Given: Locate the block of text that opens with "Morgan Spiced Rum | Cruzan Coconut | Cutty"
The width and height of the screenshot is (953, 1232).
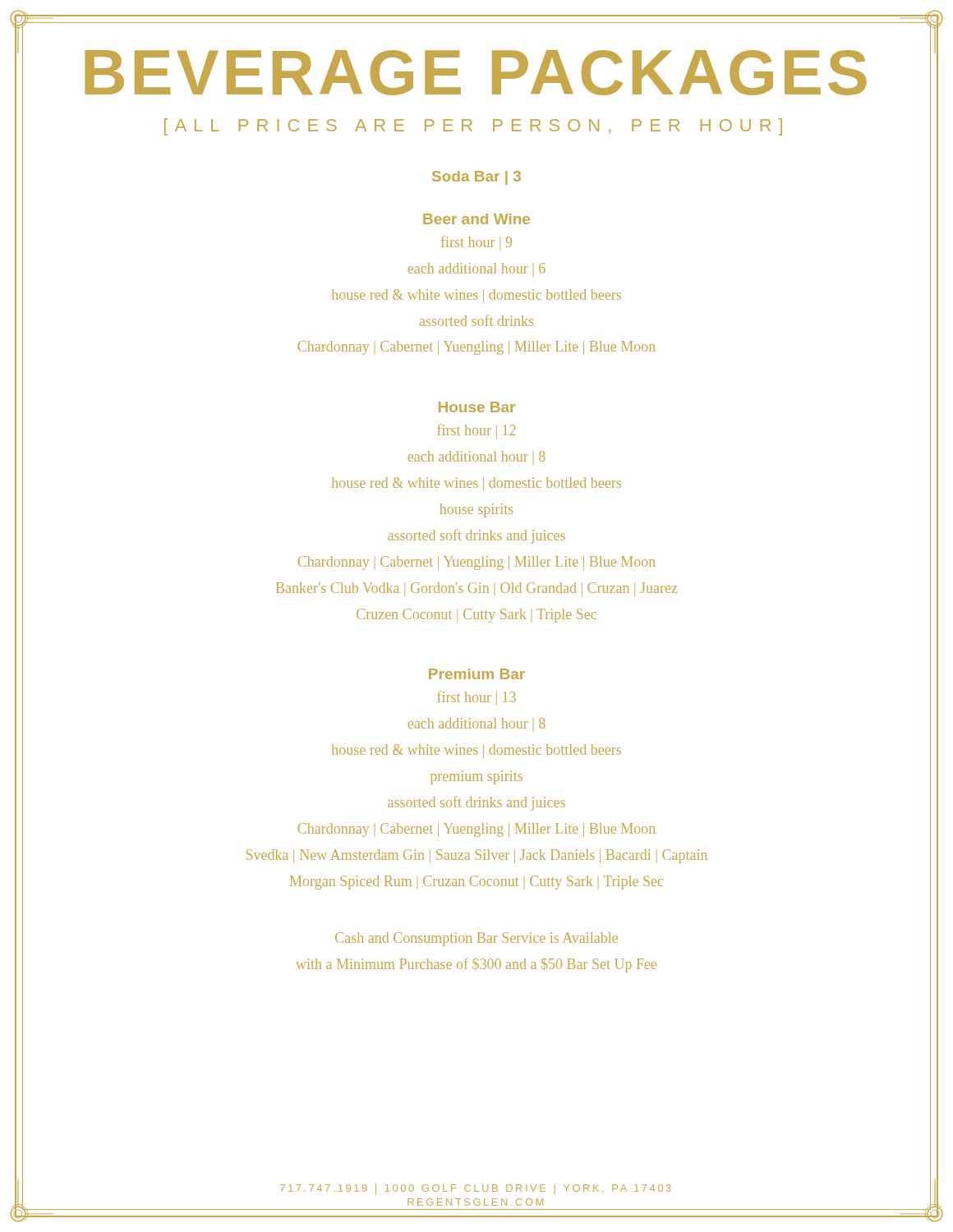Looking at the screenshot, I should coord(476,882).
